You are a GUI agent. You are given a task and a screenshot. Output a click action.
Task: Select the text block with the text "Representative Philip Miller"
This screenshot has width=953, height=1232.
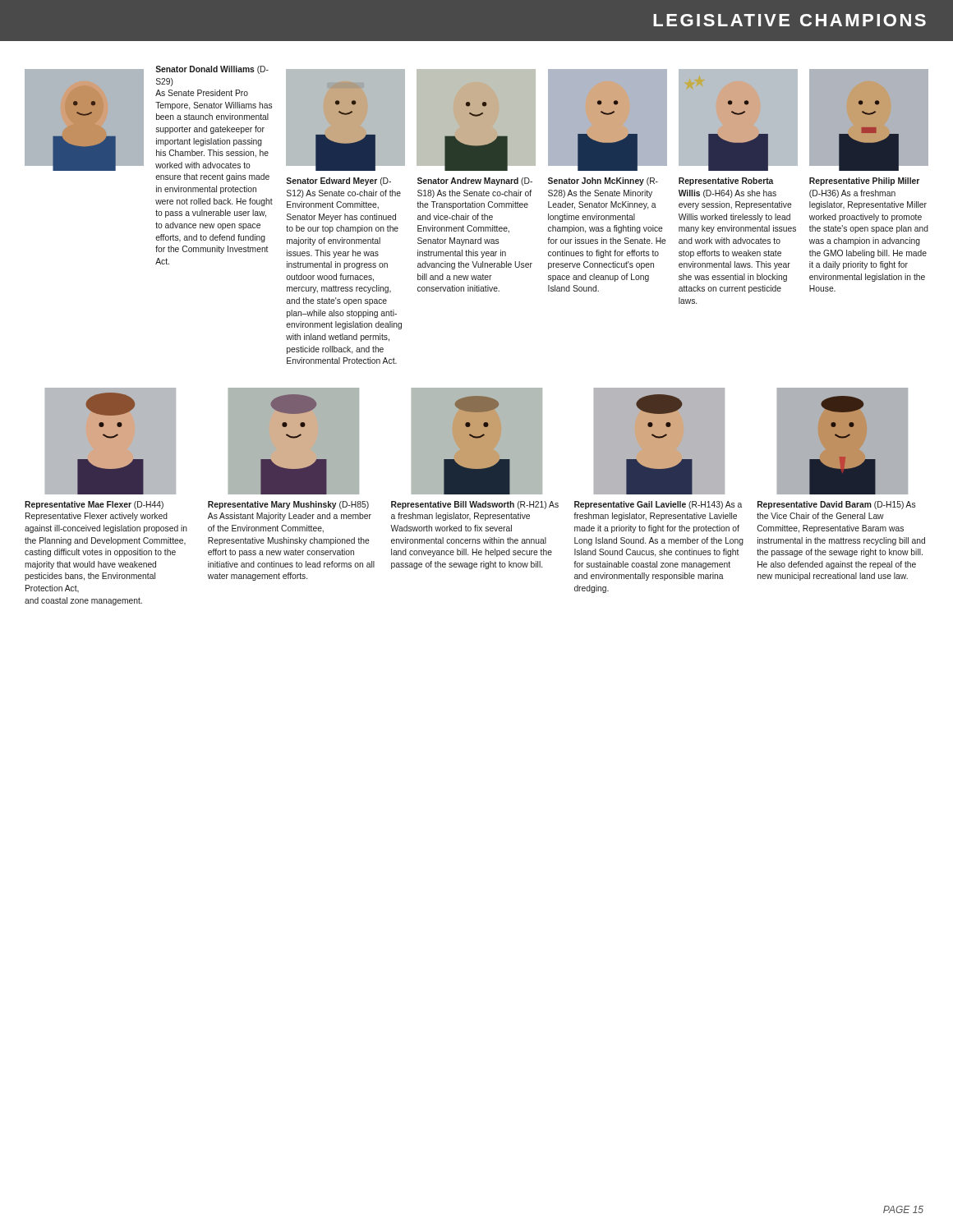pos(869,235)
